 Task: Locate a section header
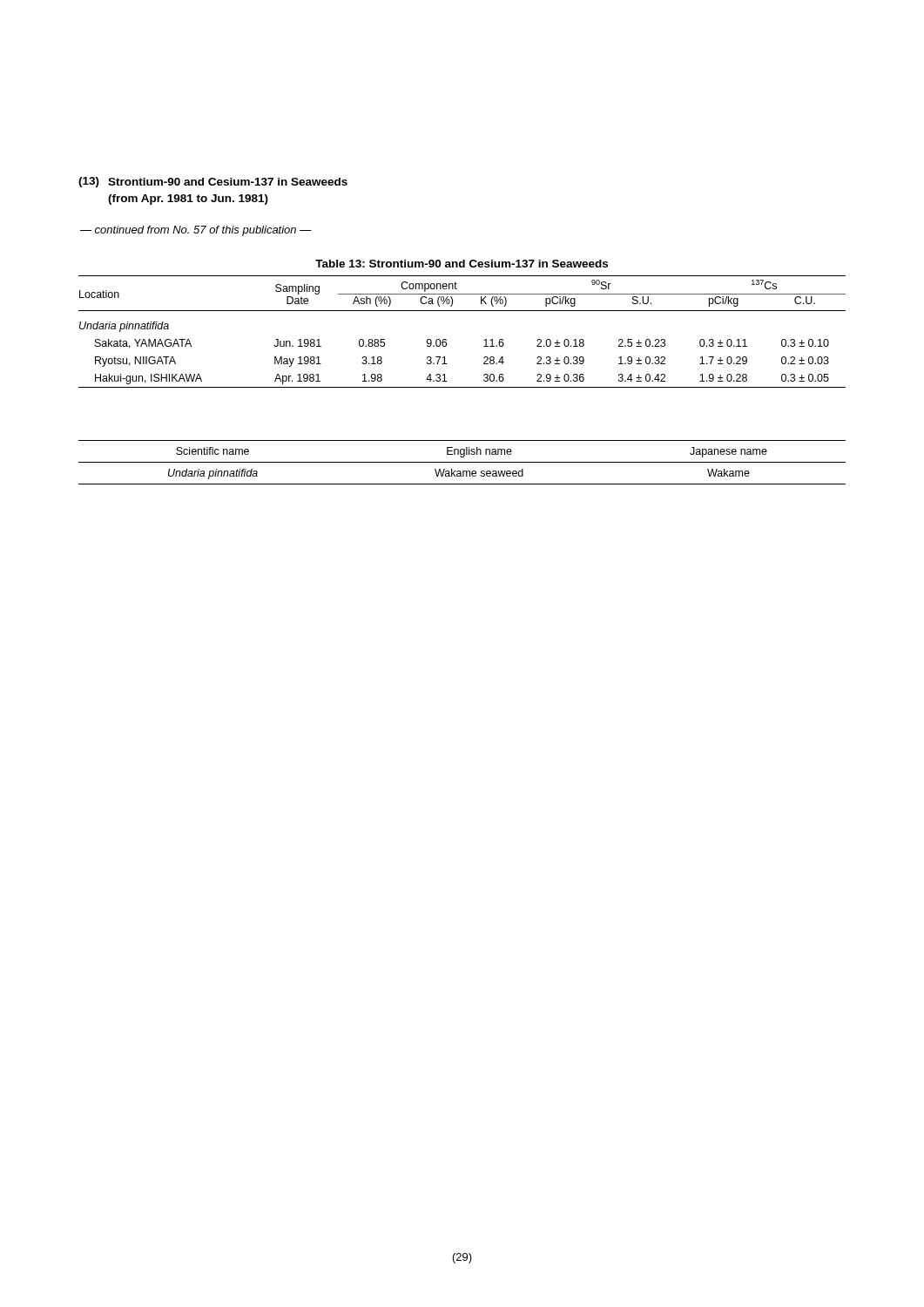pos(213,191)
